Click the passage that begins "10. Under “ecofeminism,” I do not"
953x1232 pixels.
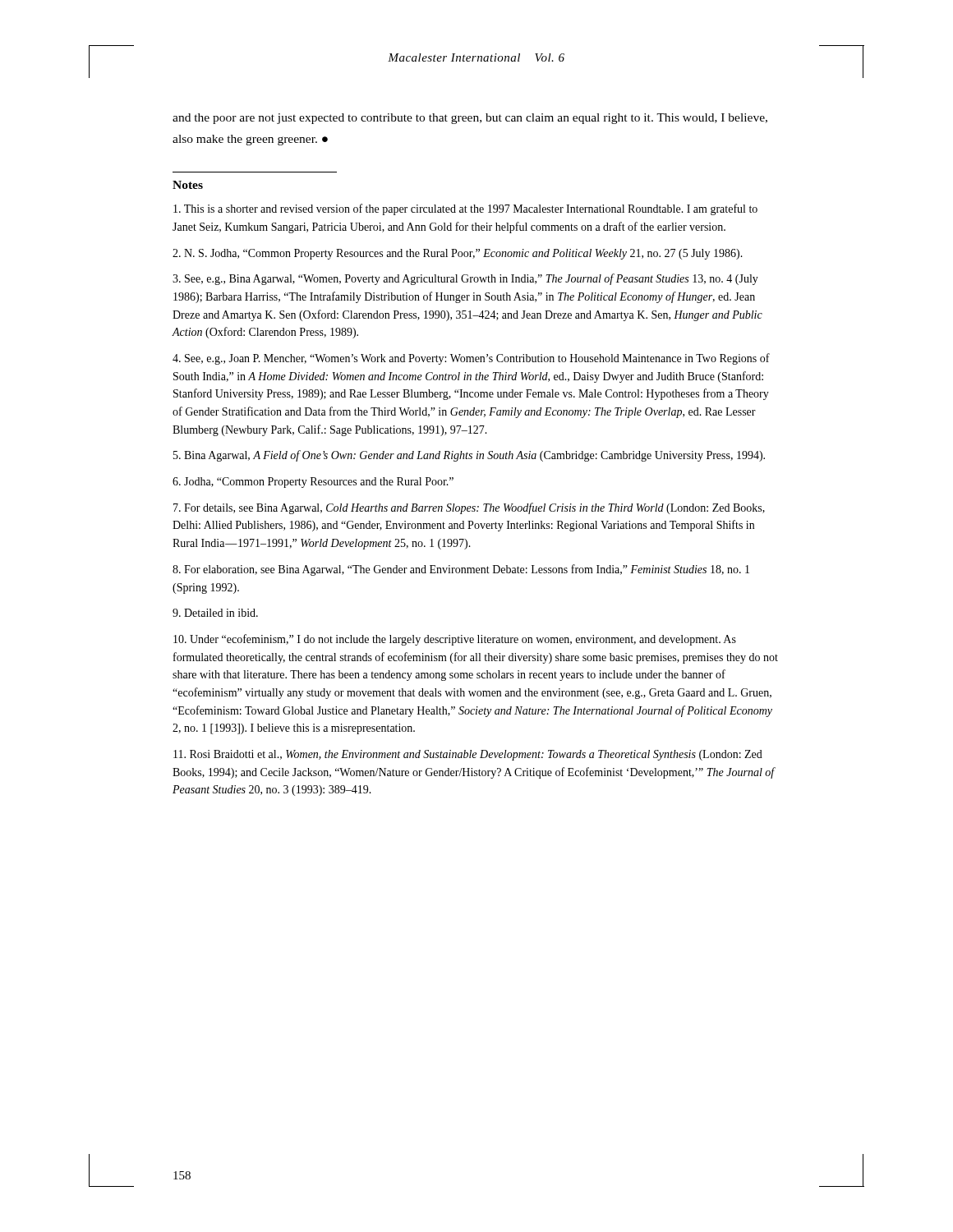(x=475, y=684)
